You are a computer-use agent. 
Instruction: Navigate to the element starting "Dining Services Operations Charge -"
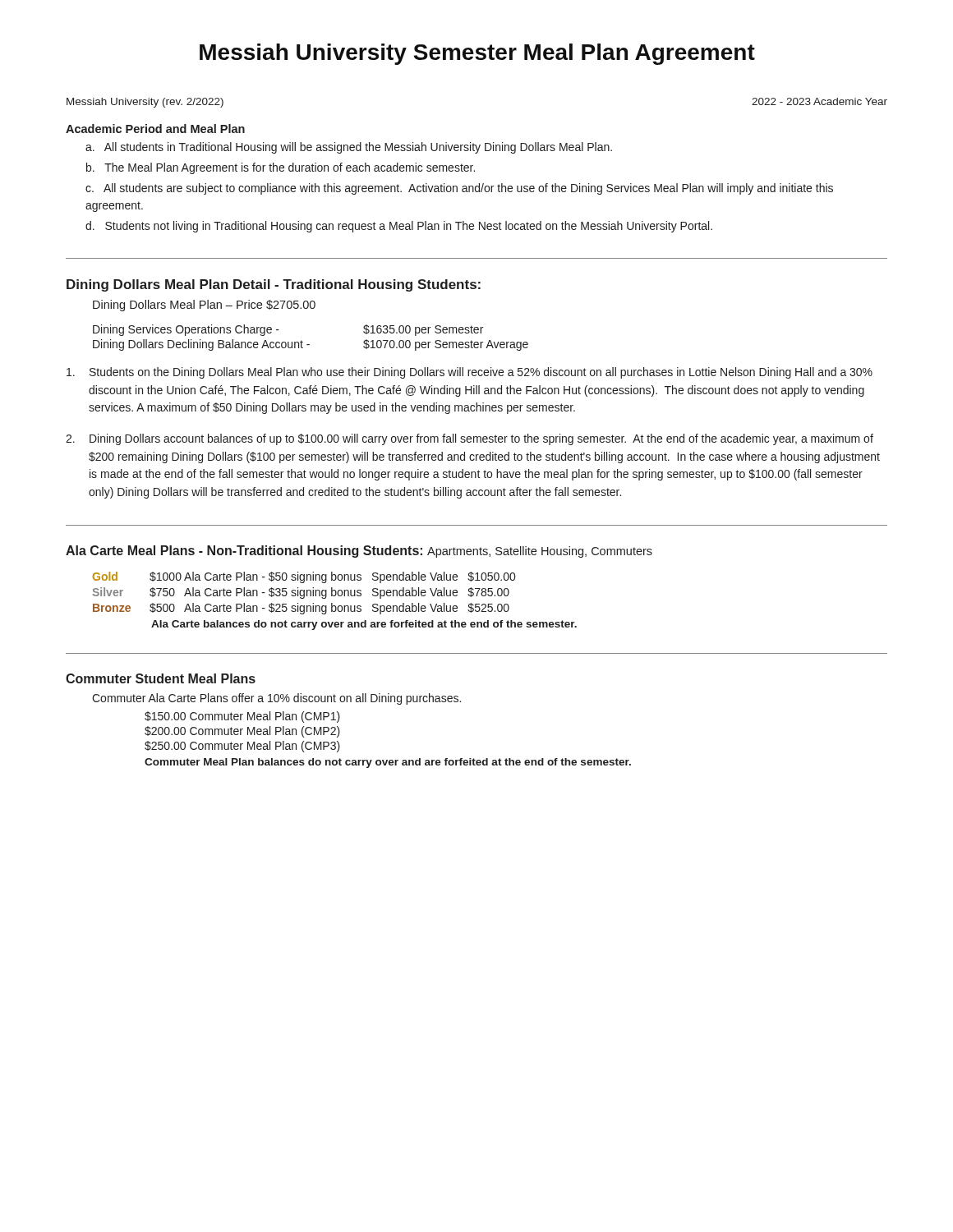pyautogui.click(x=490, y=337)
